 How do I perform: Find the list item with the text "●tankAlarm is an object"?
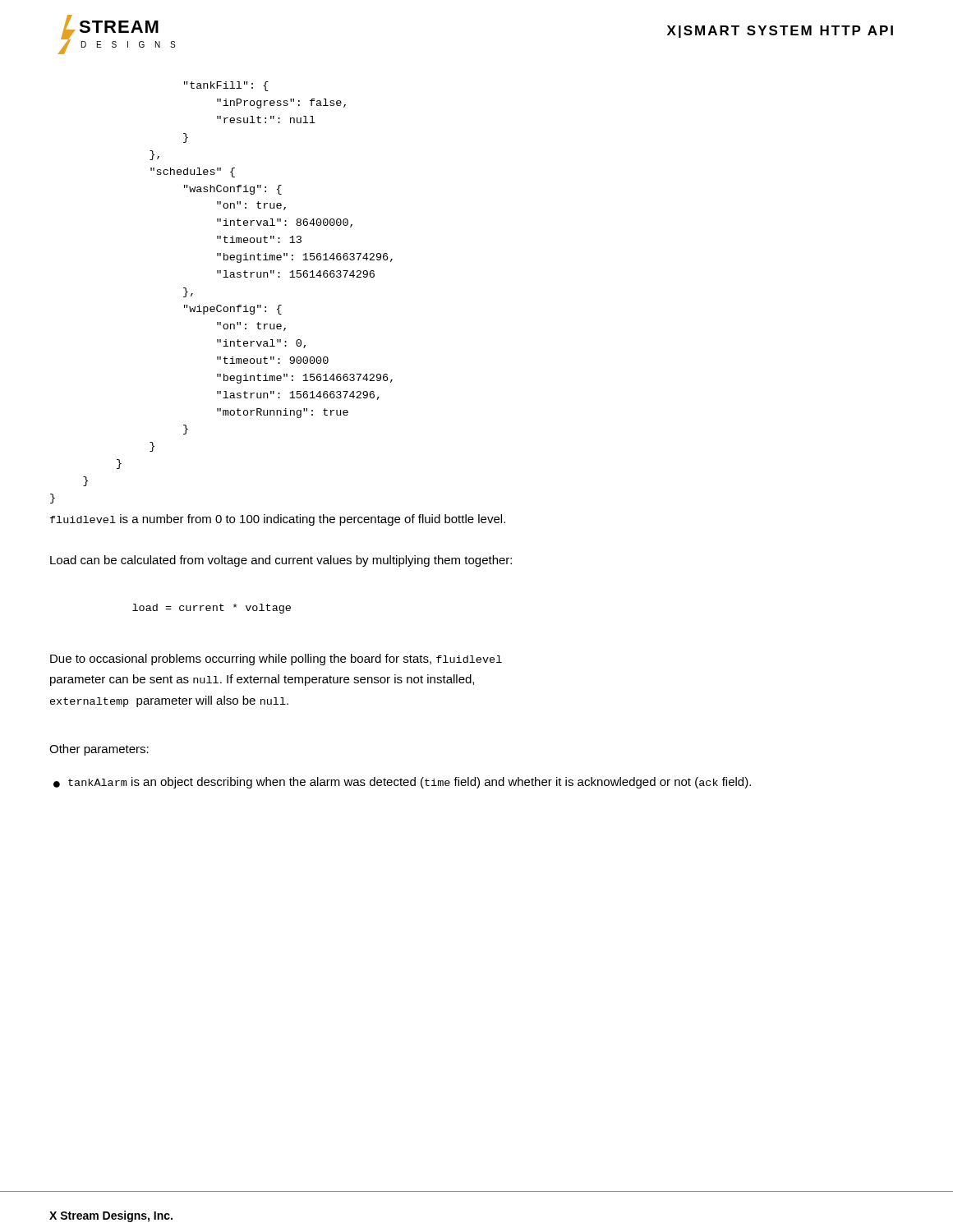pyautogui.click(x=473, y=784)
